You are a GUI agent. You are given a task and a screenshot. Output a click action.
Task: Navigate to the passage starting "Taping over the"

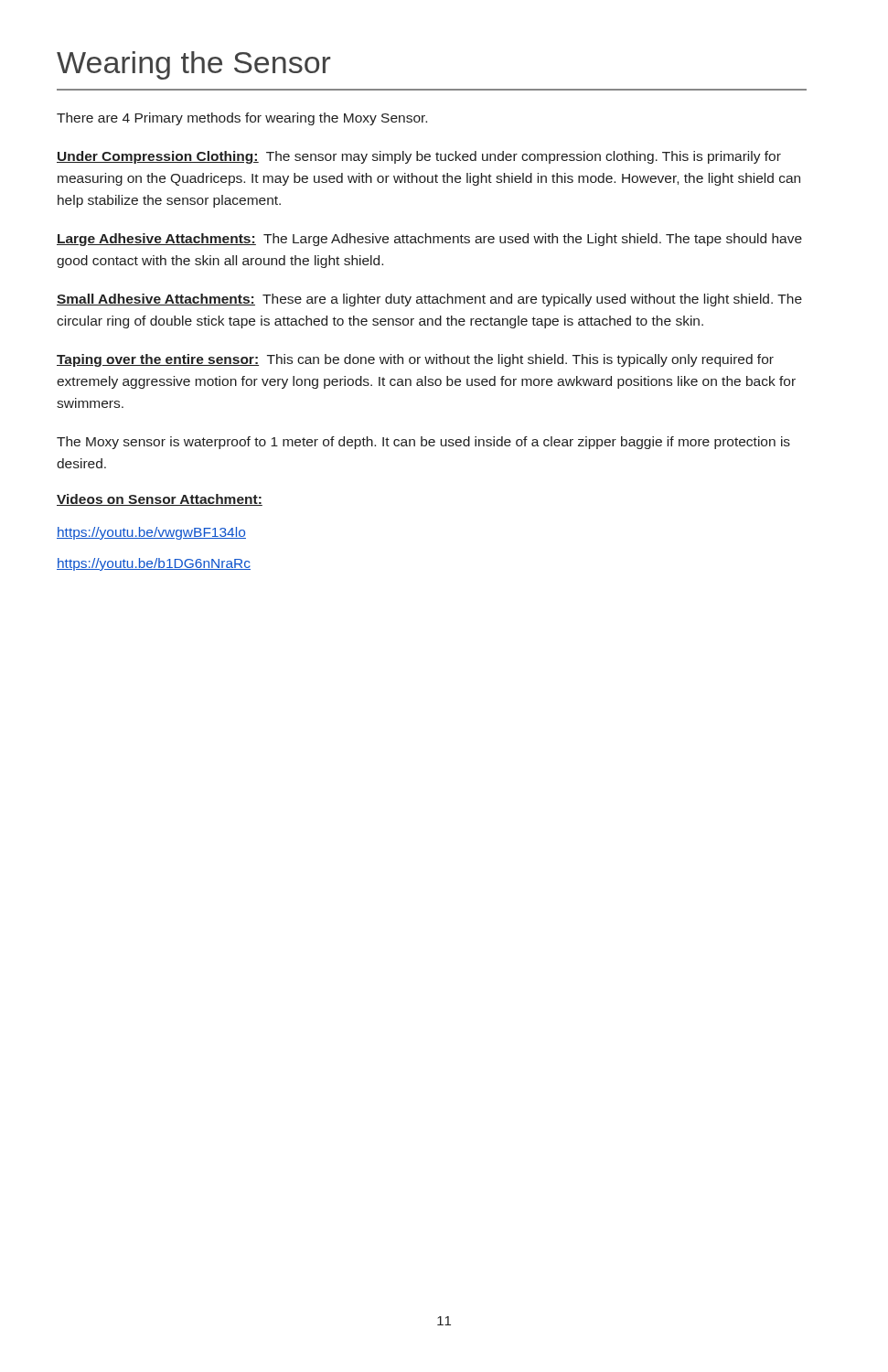(426, 381)
